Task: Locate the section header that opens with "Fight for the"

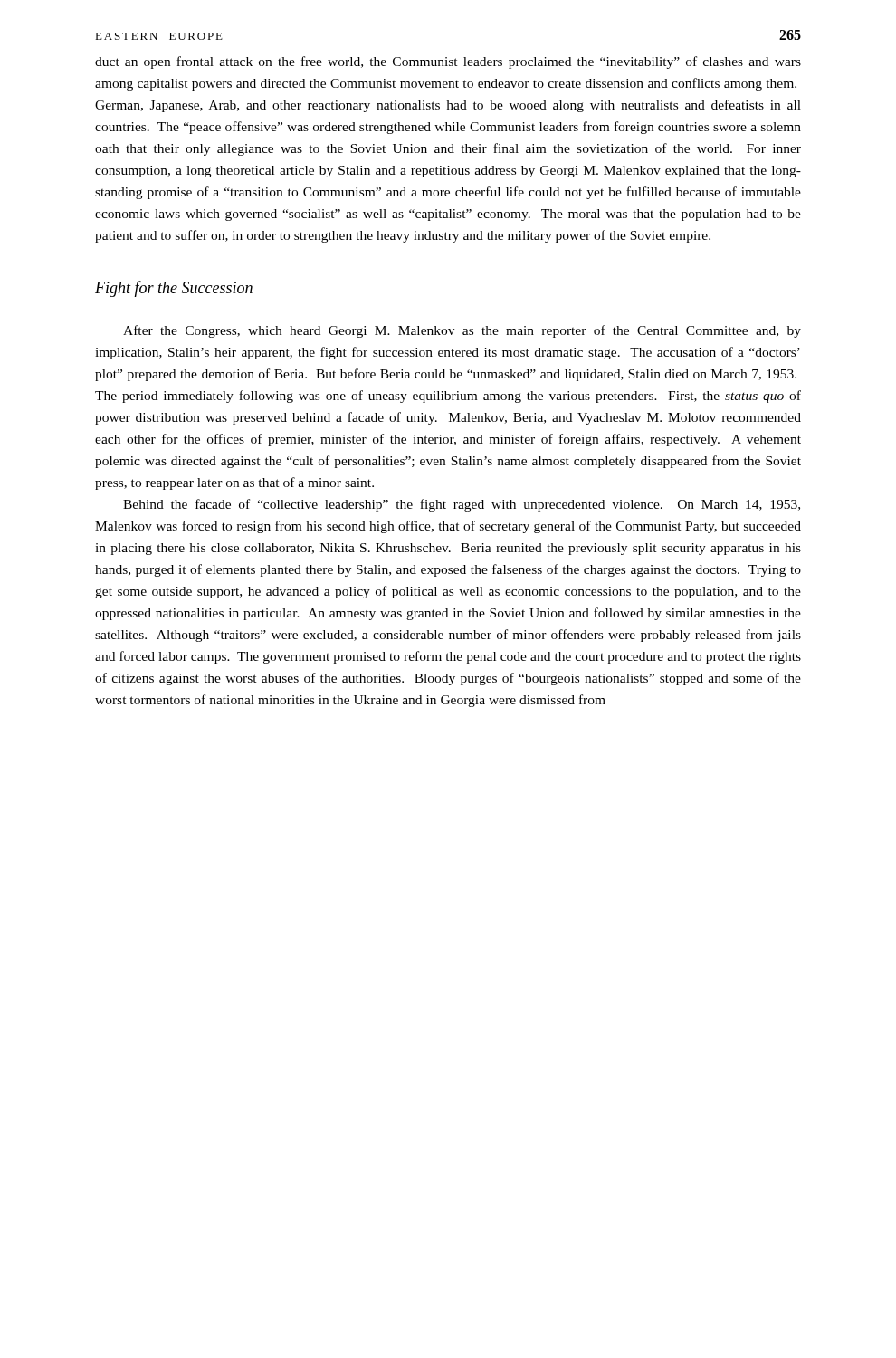Action: coord(174,288)
